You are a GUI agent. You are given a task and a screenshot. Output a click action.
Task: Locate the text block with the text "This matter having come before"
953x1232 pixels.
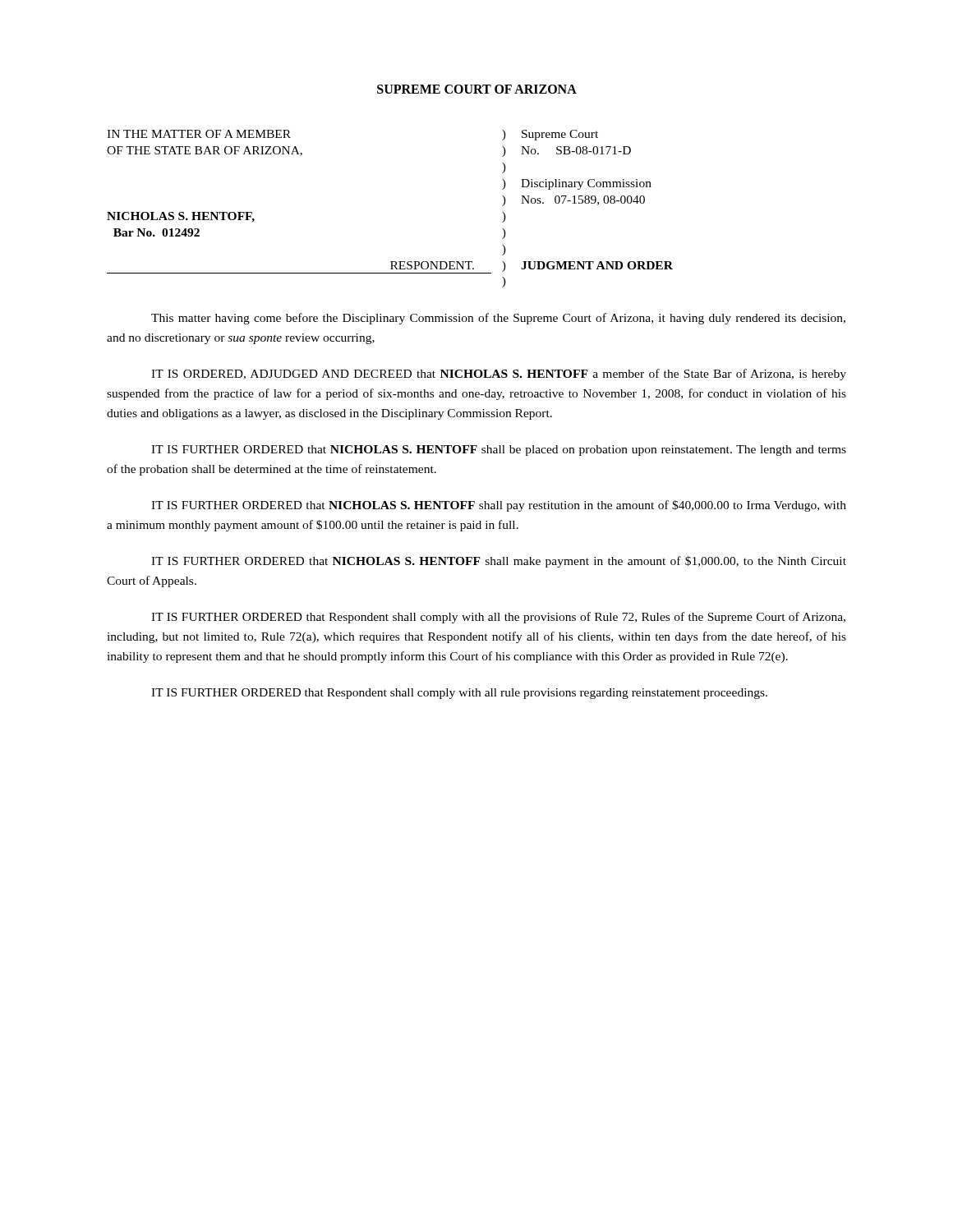pyautogui.click(x=476, y=327)
